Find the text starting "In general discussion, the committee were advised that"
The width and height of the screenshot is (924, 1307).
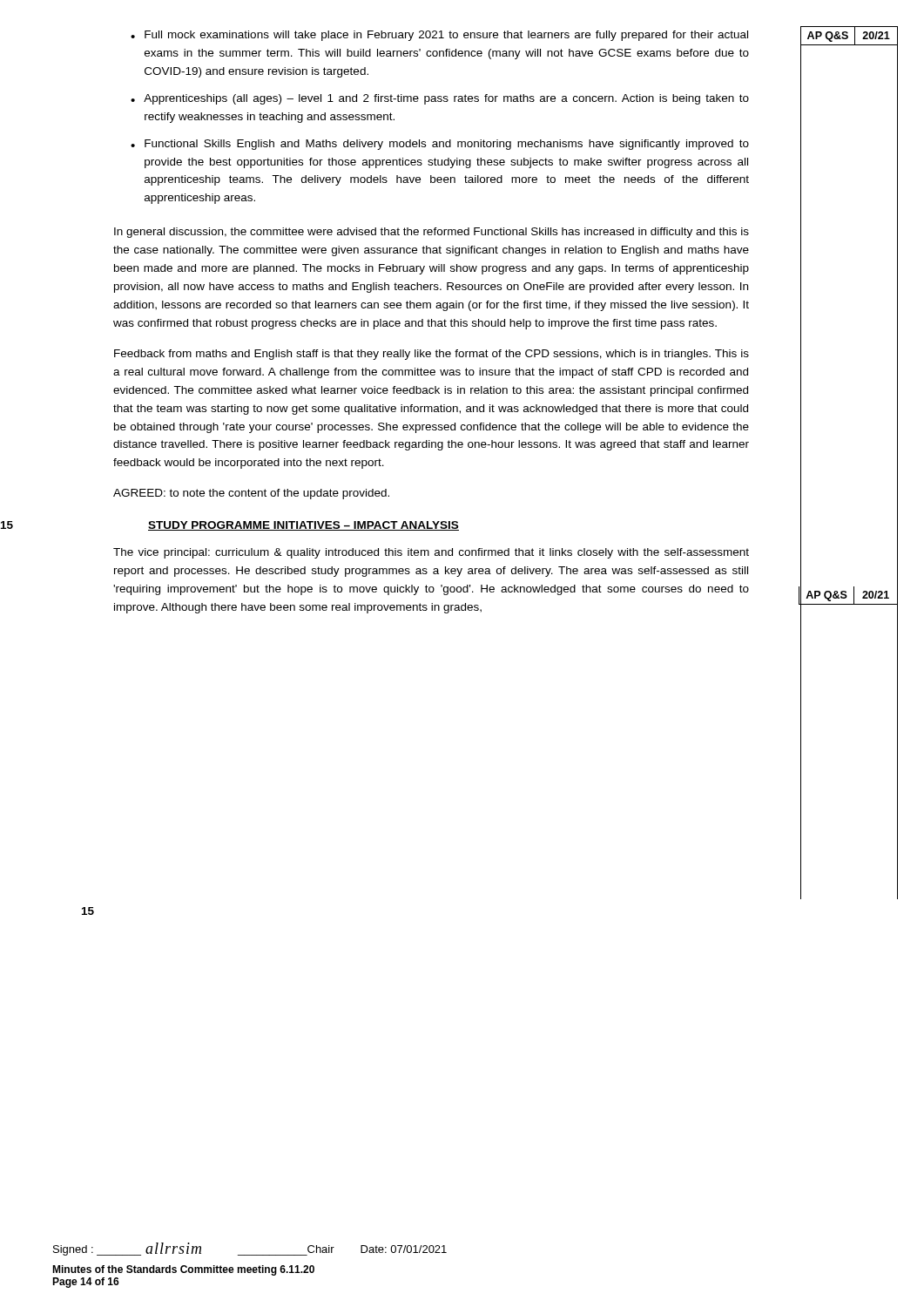click(x=431, y=277)
